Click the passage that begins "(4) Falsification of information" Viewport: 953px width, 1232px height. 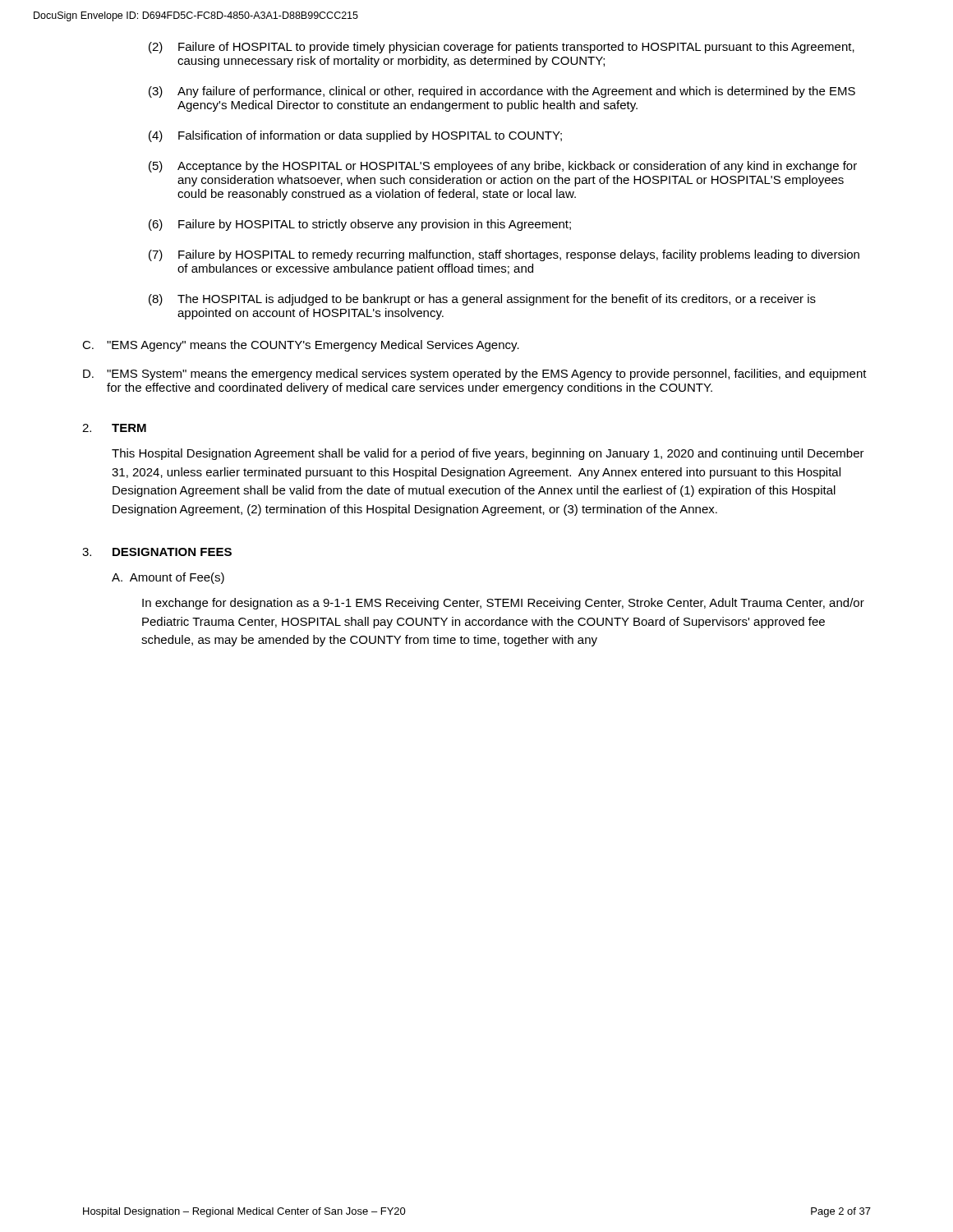[509, 135]
